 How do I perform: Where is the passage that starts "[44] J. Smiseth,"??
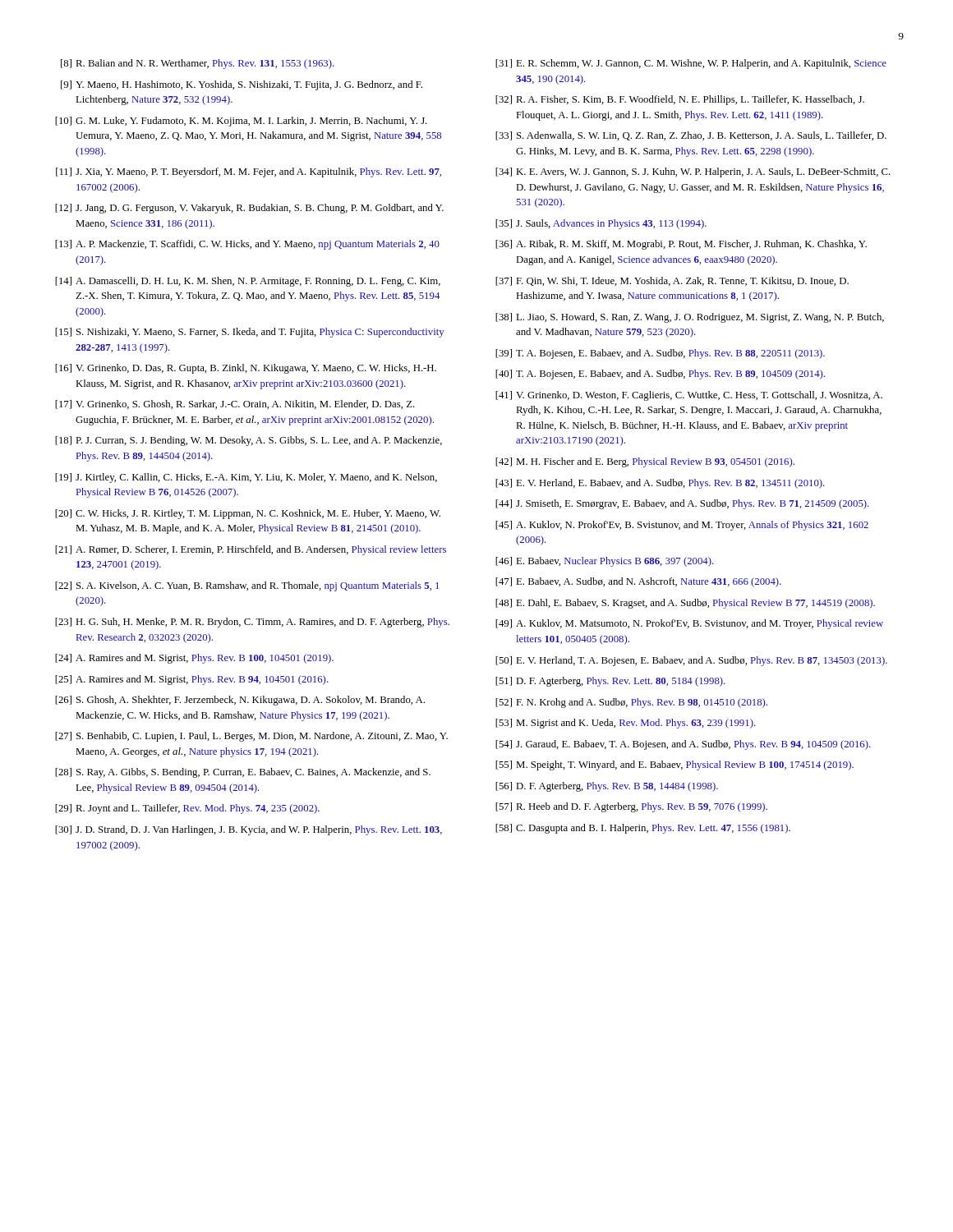pos(691,504)
